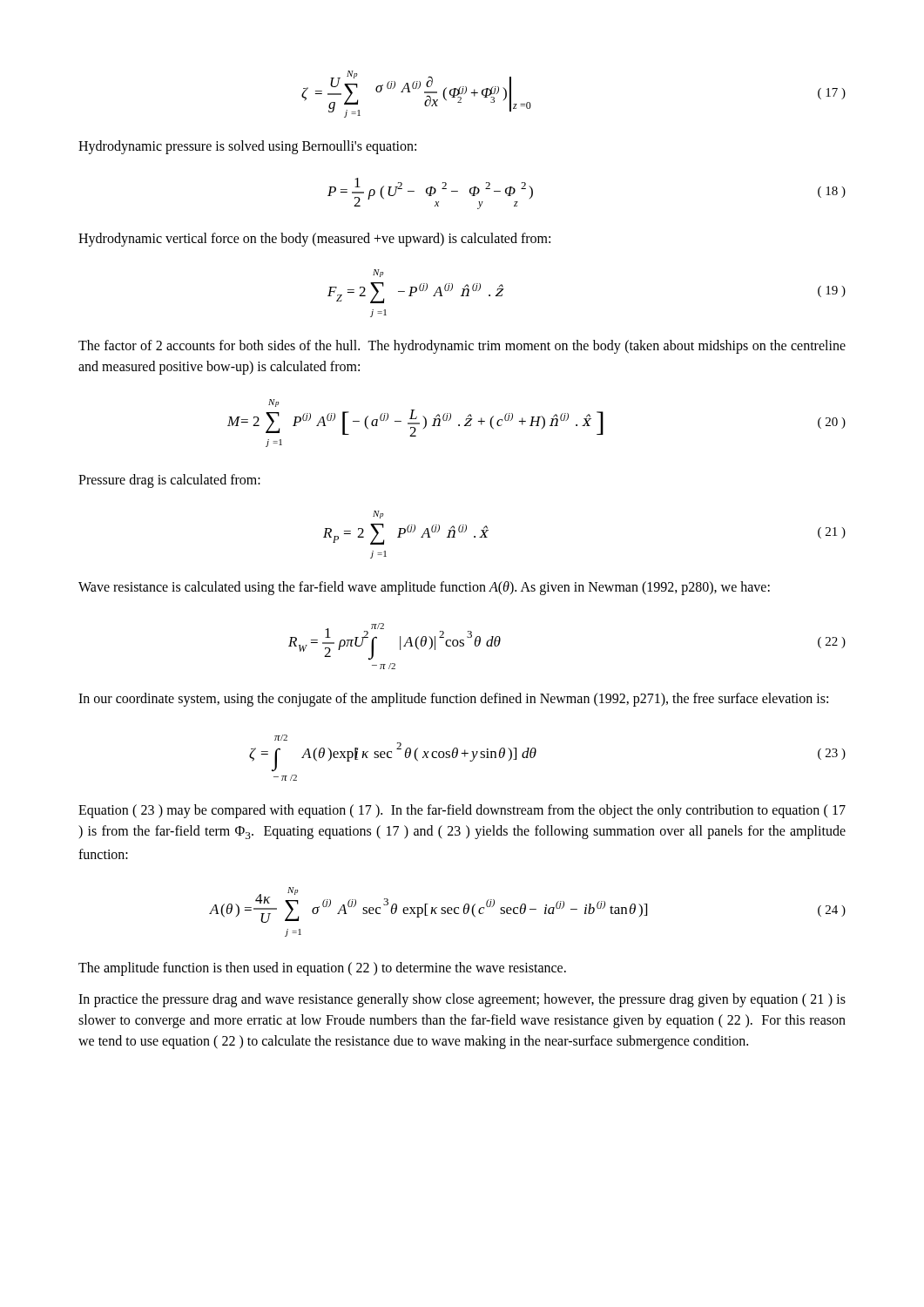Image resolution: width=924 pixels, height=1307 pixels.
Task: Click the passage that begins "Wave resistance is calculated using"
Action: pyautogui.click(x=424, y=587)
